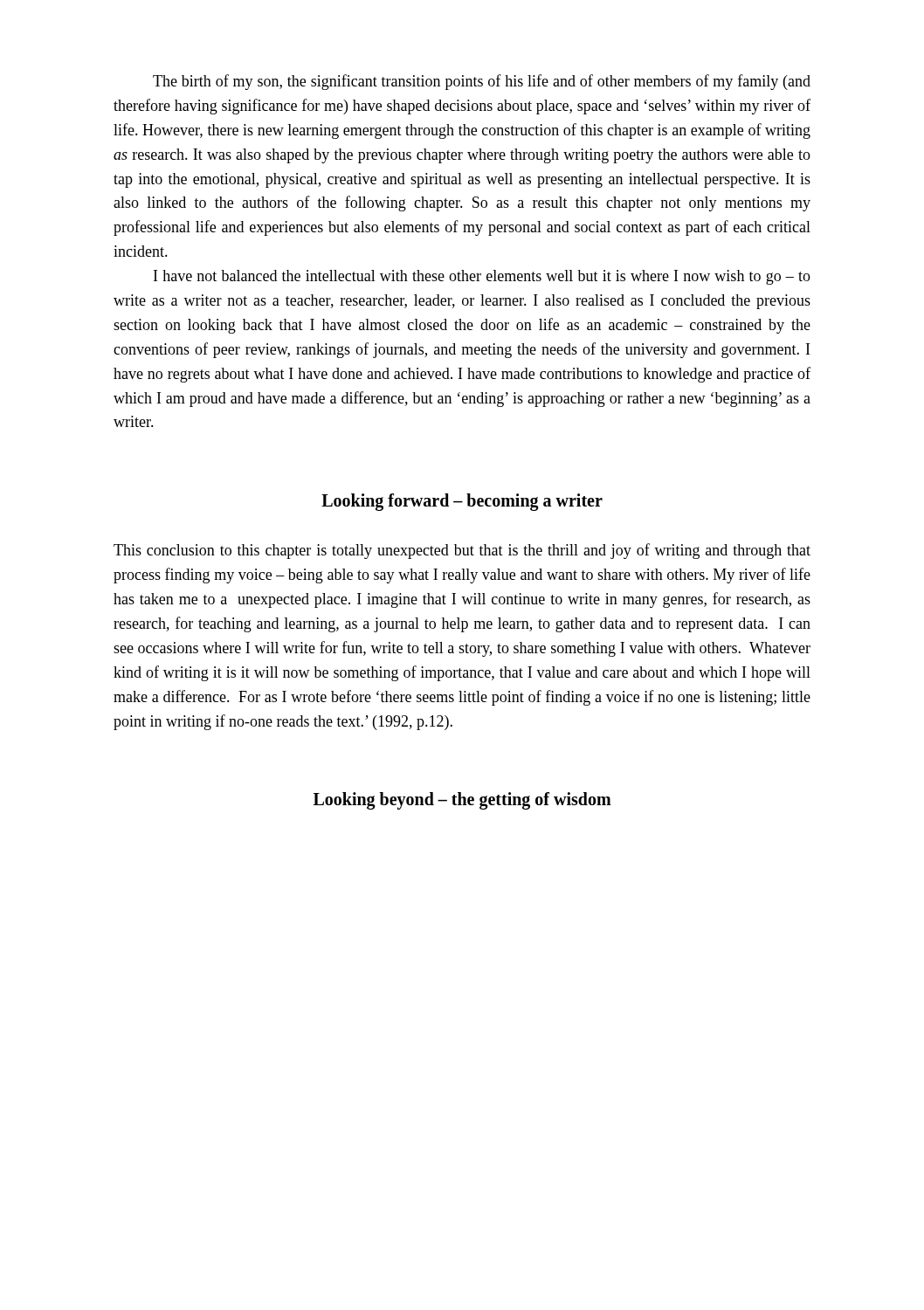The height and width of the screenshot is (1310, 924).
Task: Click on the text block containing "The birth of my"
Action: pos(482,82)
